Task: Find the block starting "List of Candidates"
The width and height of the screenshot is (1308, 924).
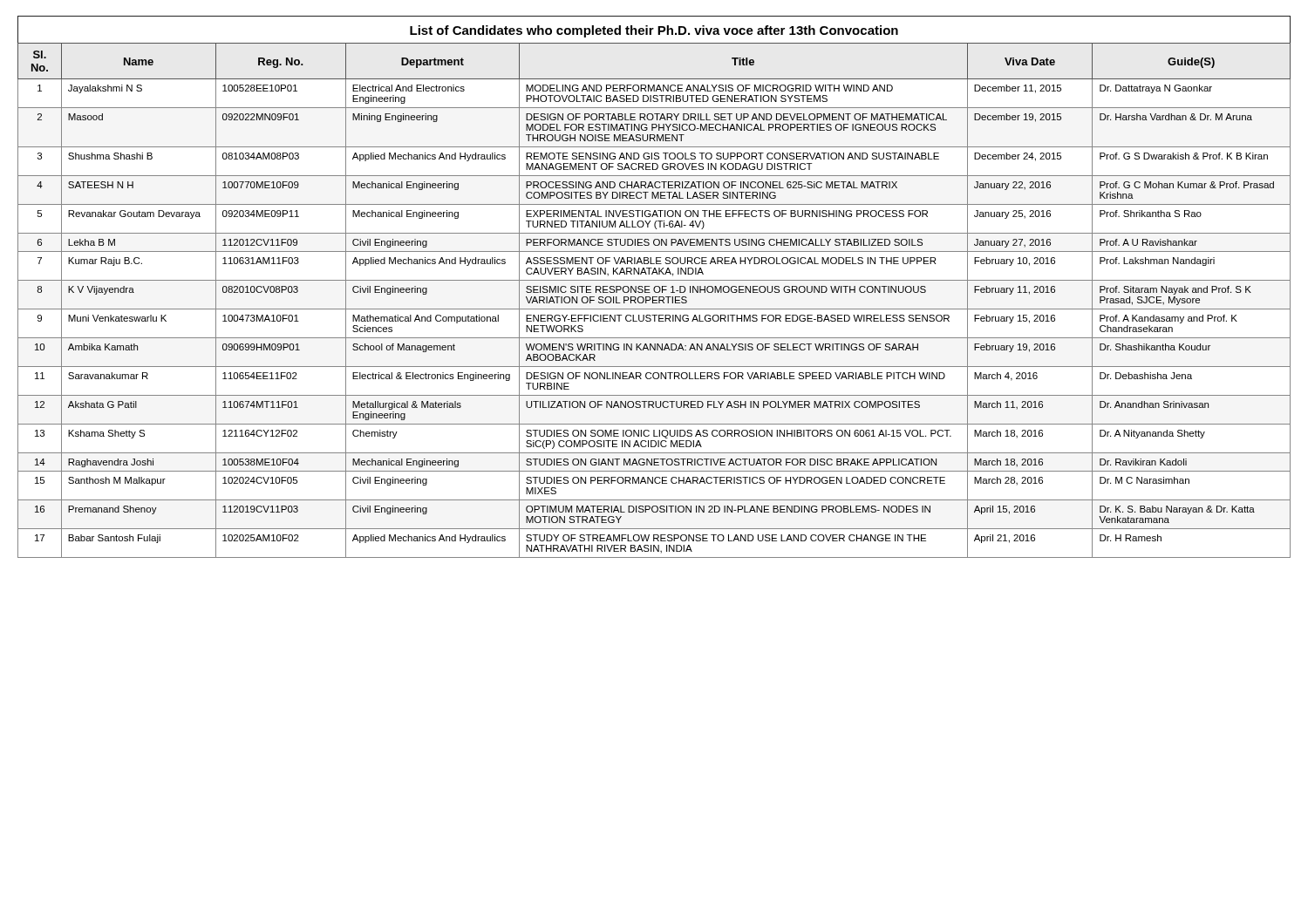Action: pyautogui.click(x=654, y=30)
